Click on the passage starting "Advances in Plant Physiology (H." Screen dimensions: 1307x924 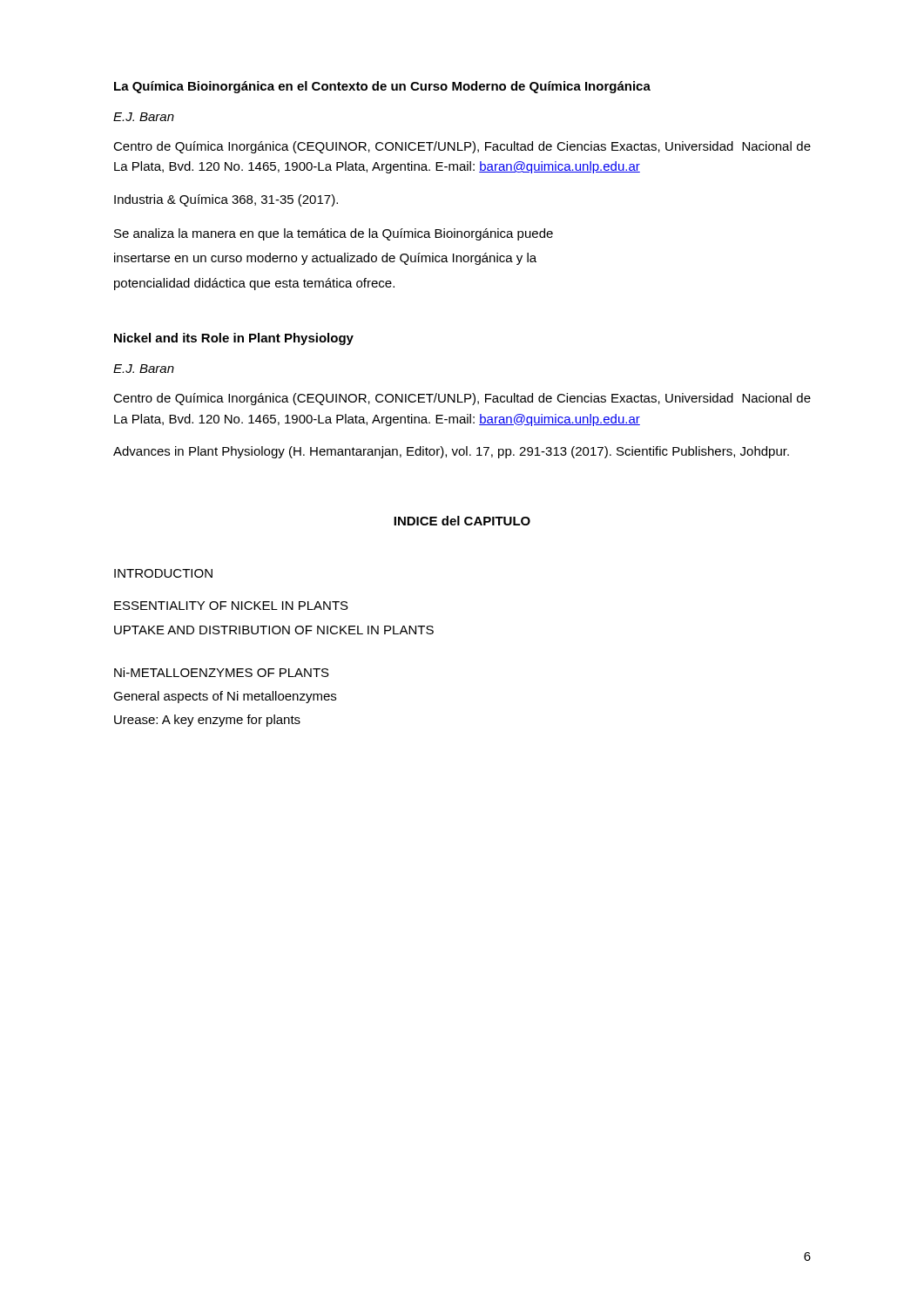[x=452, y=451]
